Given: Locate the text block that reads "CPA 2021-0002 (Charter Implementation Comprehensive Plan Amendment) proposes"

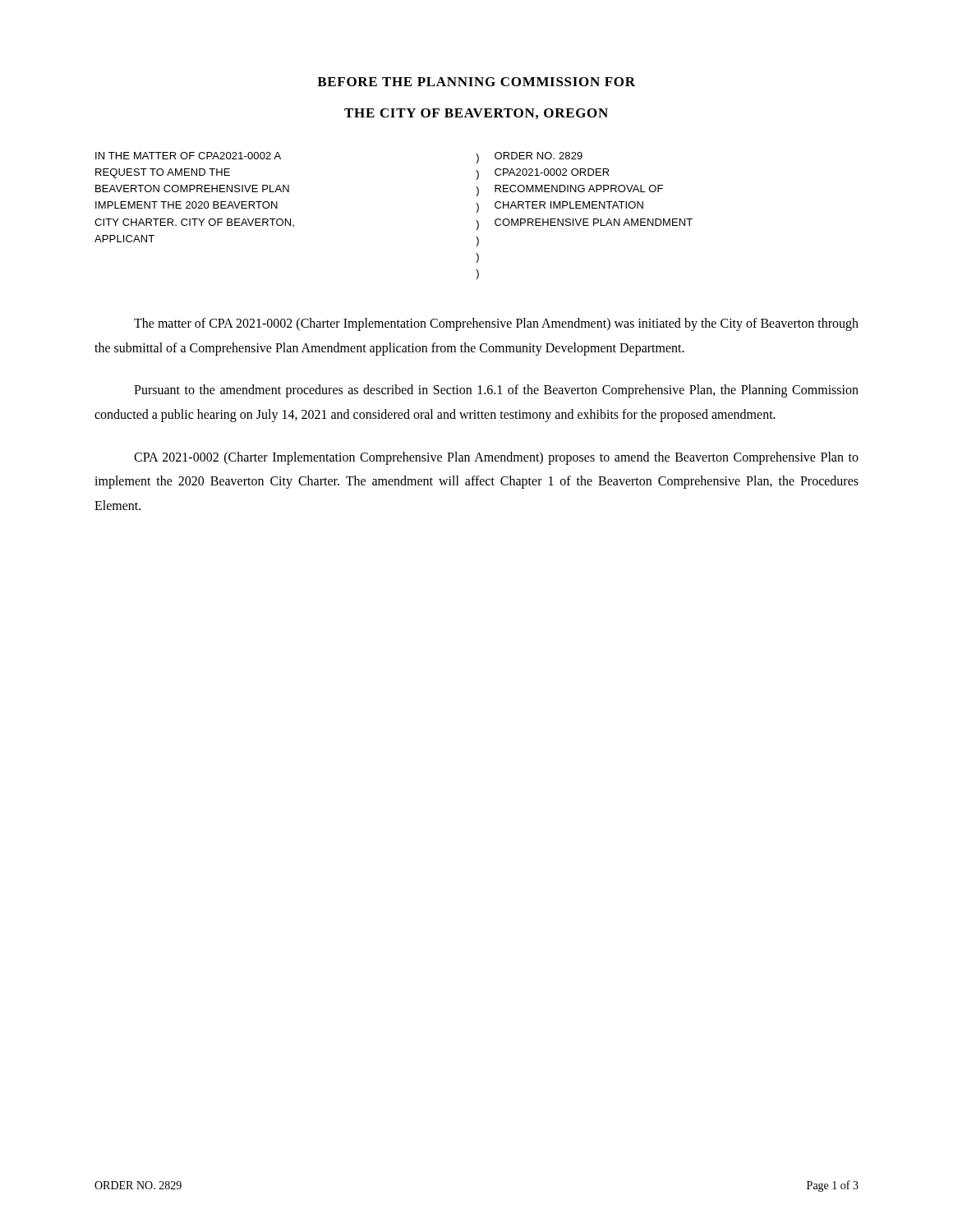Looking at the screenshot, I should [476, 481].
